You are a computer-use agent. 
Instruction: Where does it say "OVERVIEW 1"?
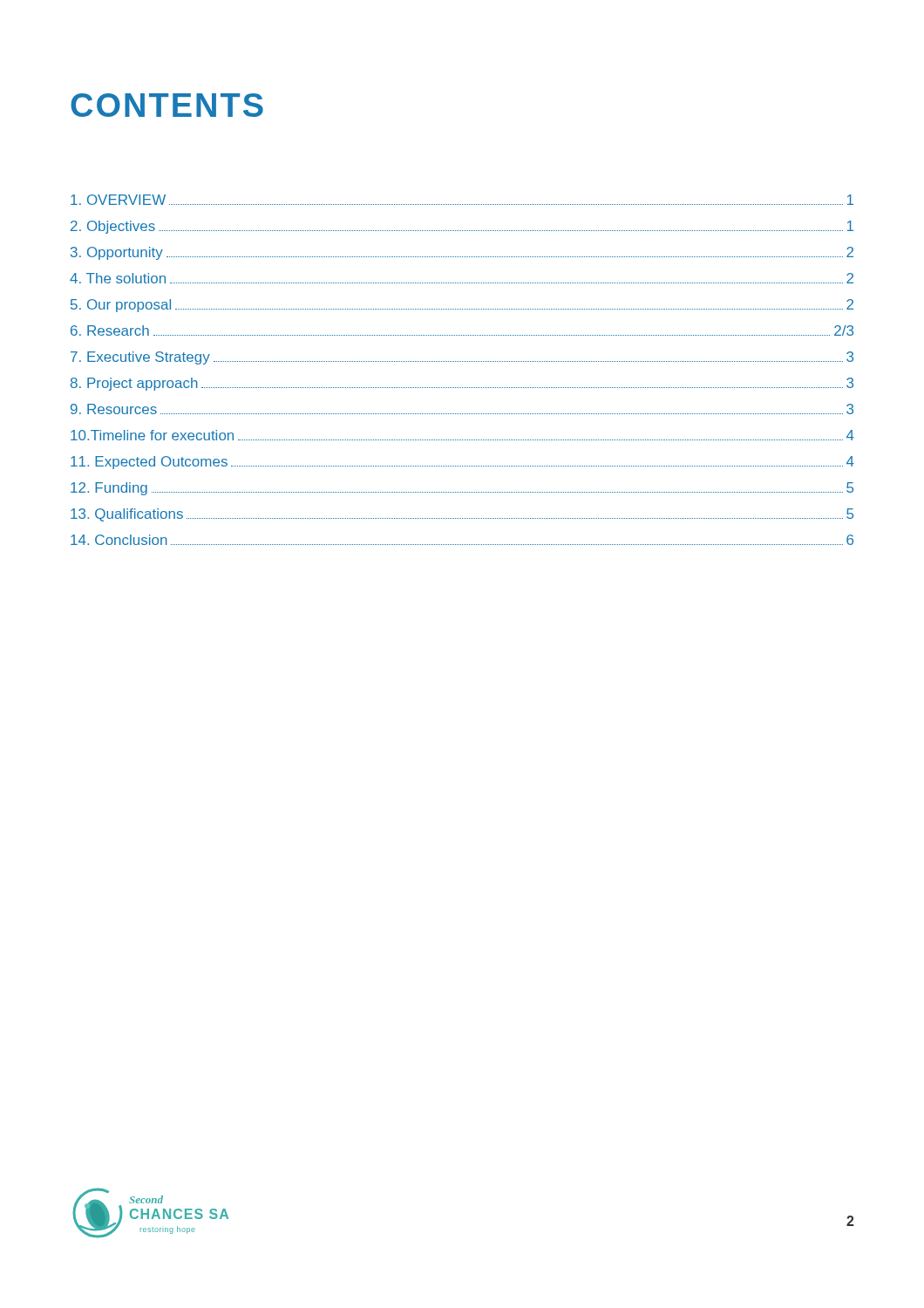tap(462, 201)
